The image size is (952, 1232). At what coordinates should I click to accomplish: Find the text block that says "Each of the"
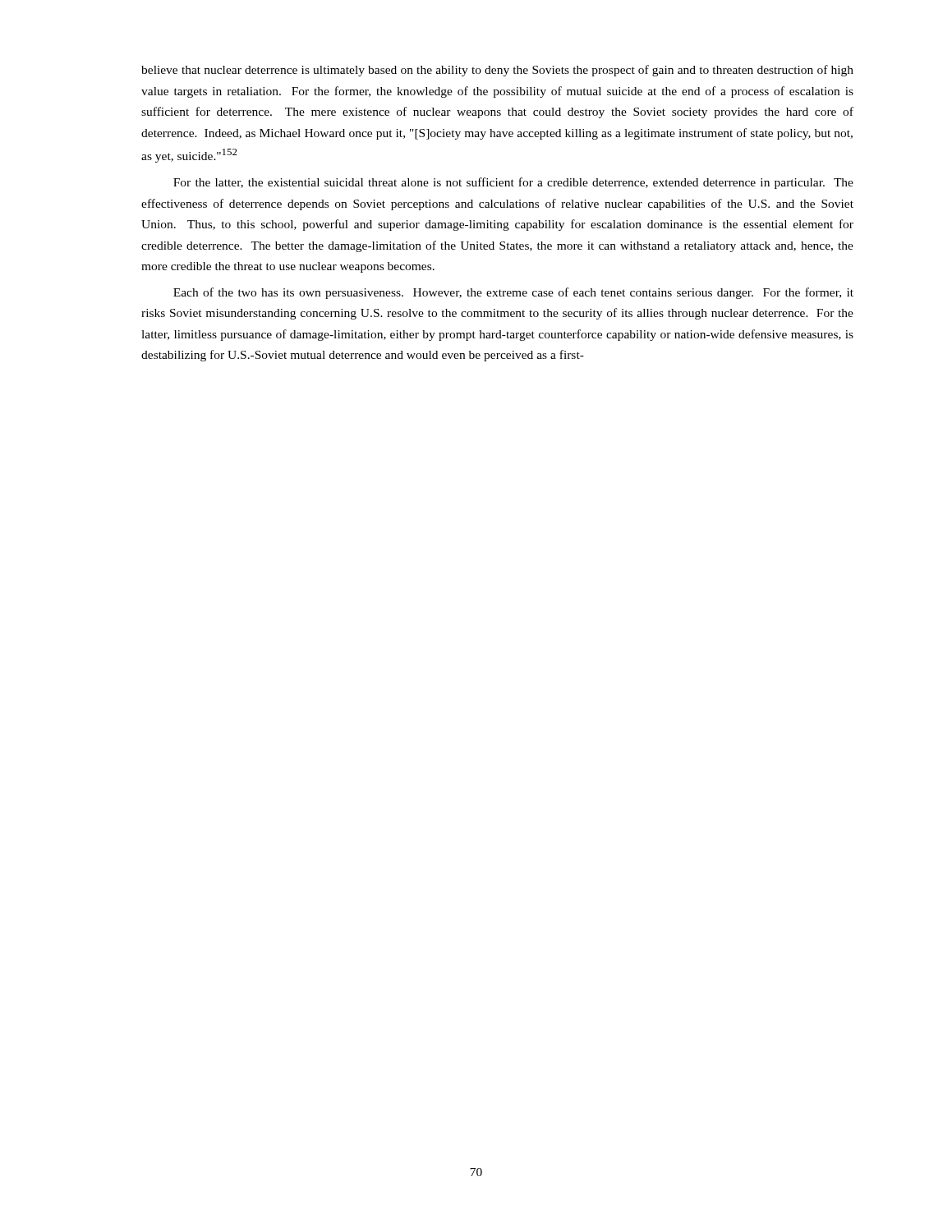(x=497, y=324)
